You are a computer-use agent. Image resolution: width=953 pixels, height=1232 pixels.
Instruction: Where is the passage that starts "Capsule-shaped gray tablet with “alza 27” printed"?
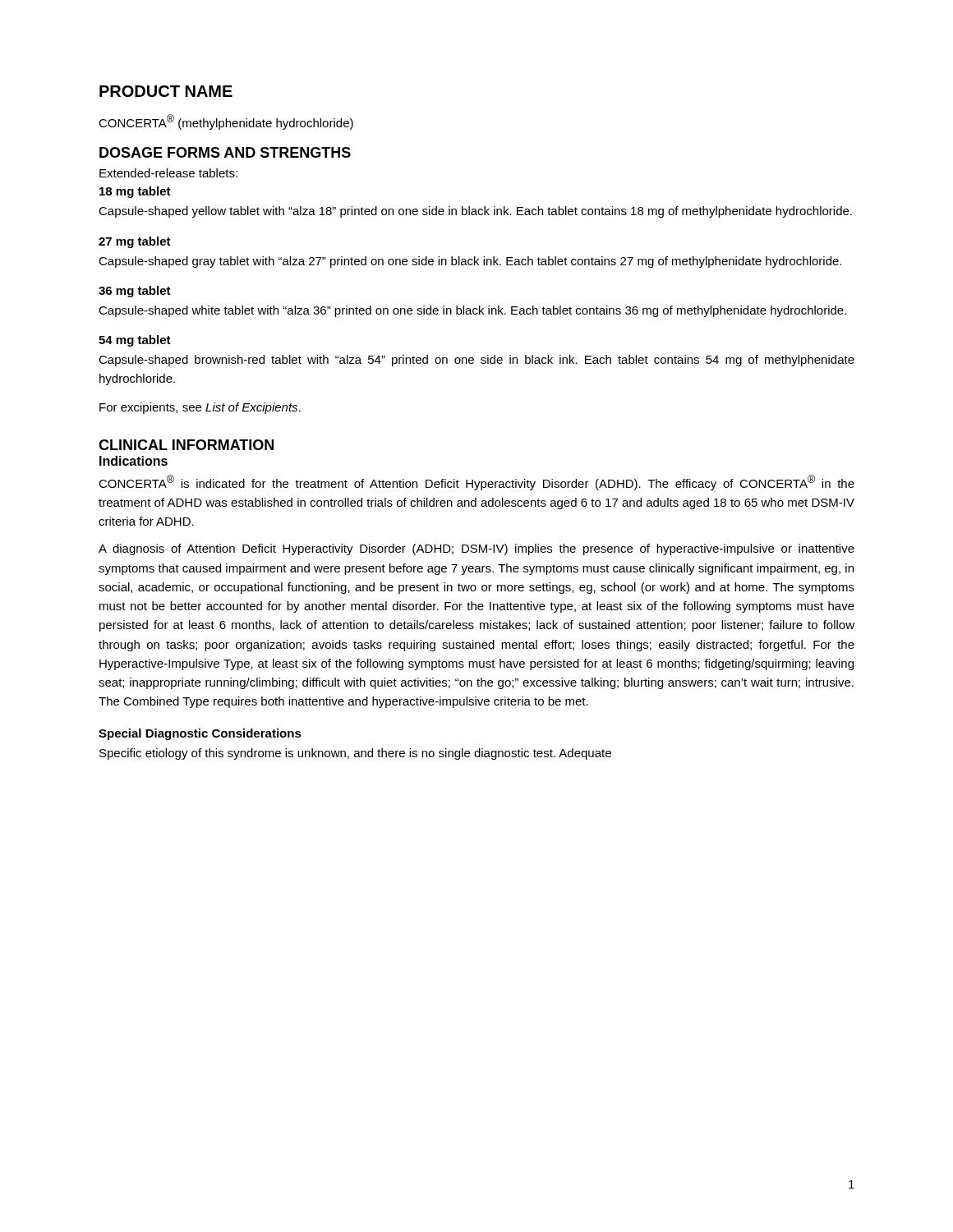pos(476,261)
